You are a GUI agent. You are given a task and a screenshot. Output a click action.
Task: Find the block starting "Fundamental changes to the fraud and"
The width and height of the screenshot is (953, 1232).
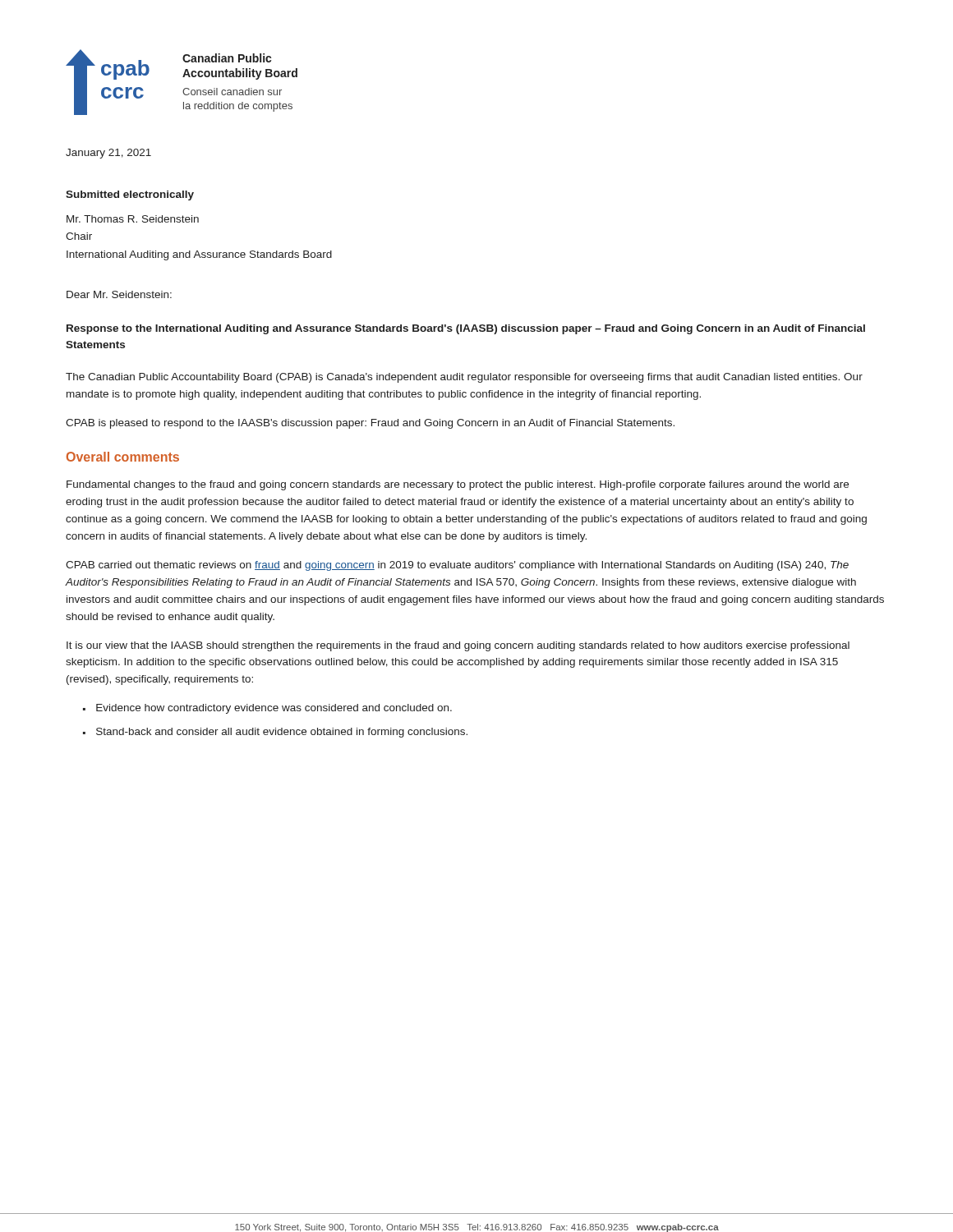point(467,510)
